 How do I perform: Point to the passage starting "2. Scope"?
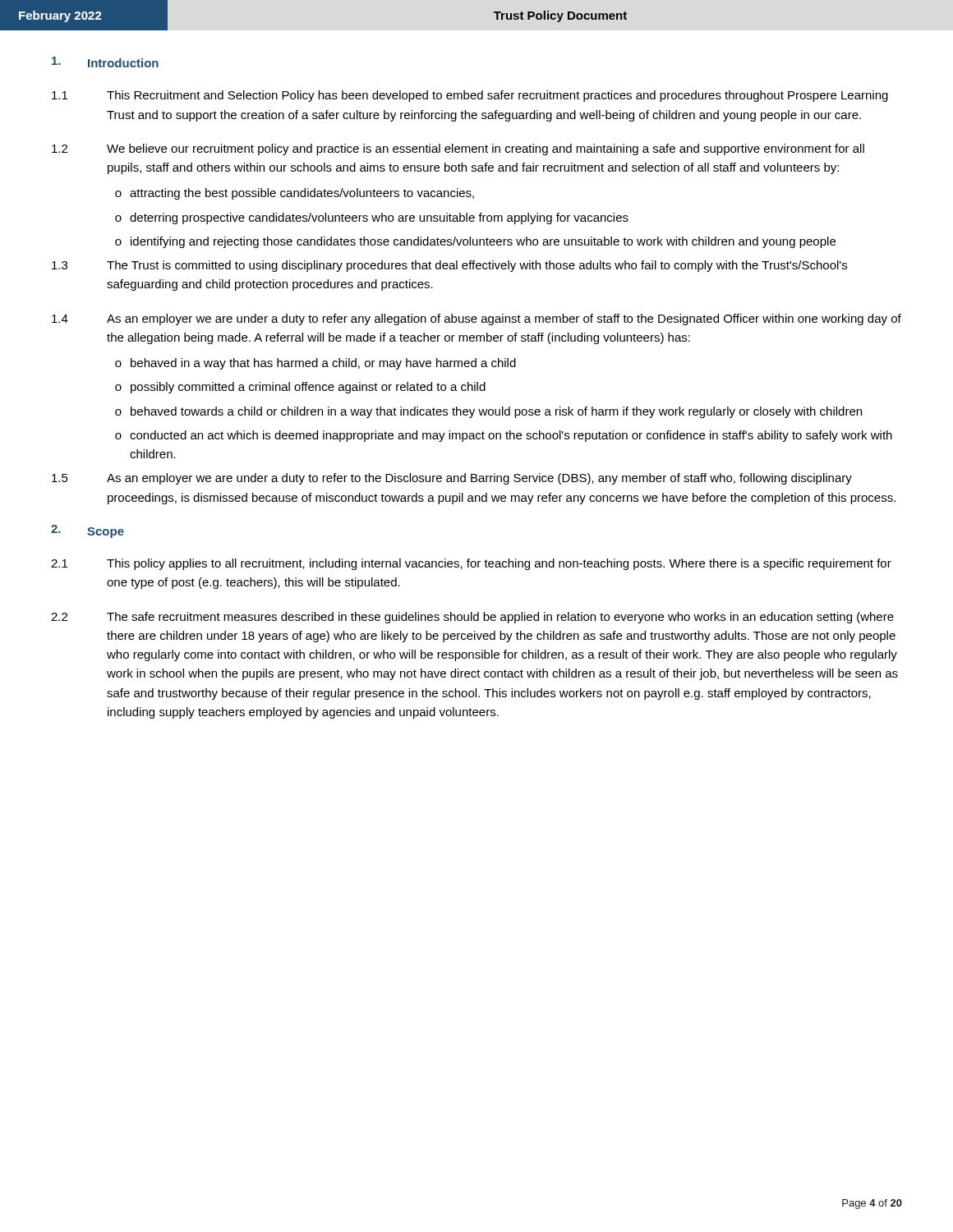tap(87, 531)
